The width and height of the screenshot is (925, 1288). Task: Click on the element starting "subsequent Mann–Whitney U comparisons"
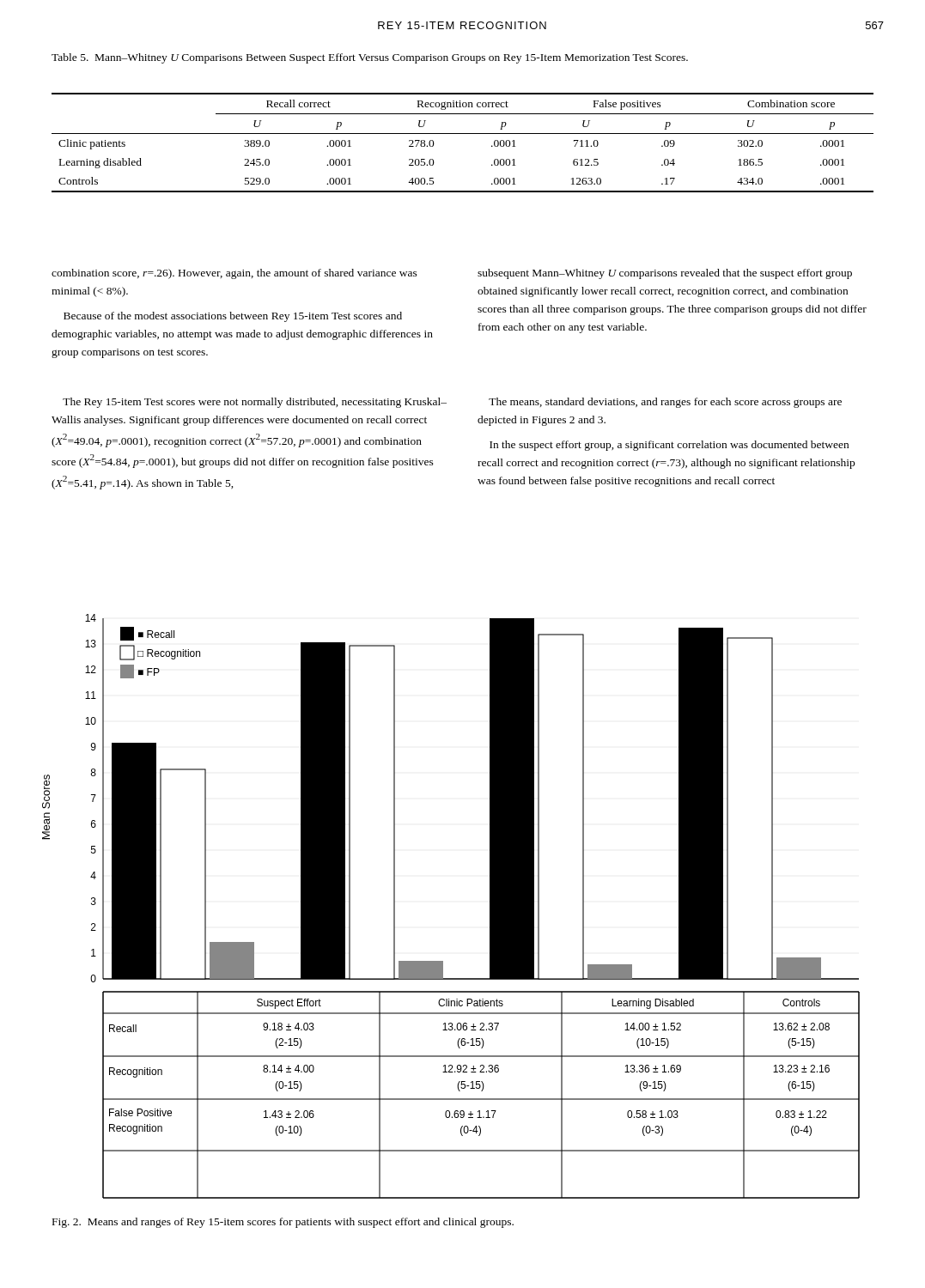672,300
